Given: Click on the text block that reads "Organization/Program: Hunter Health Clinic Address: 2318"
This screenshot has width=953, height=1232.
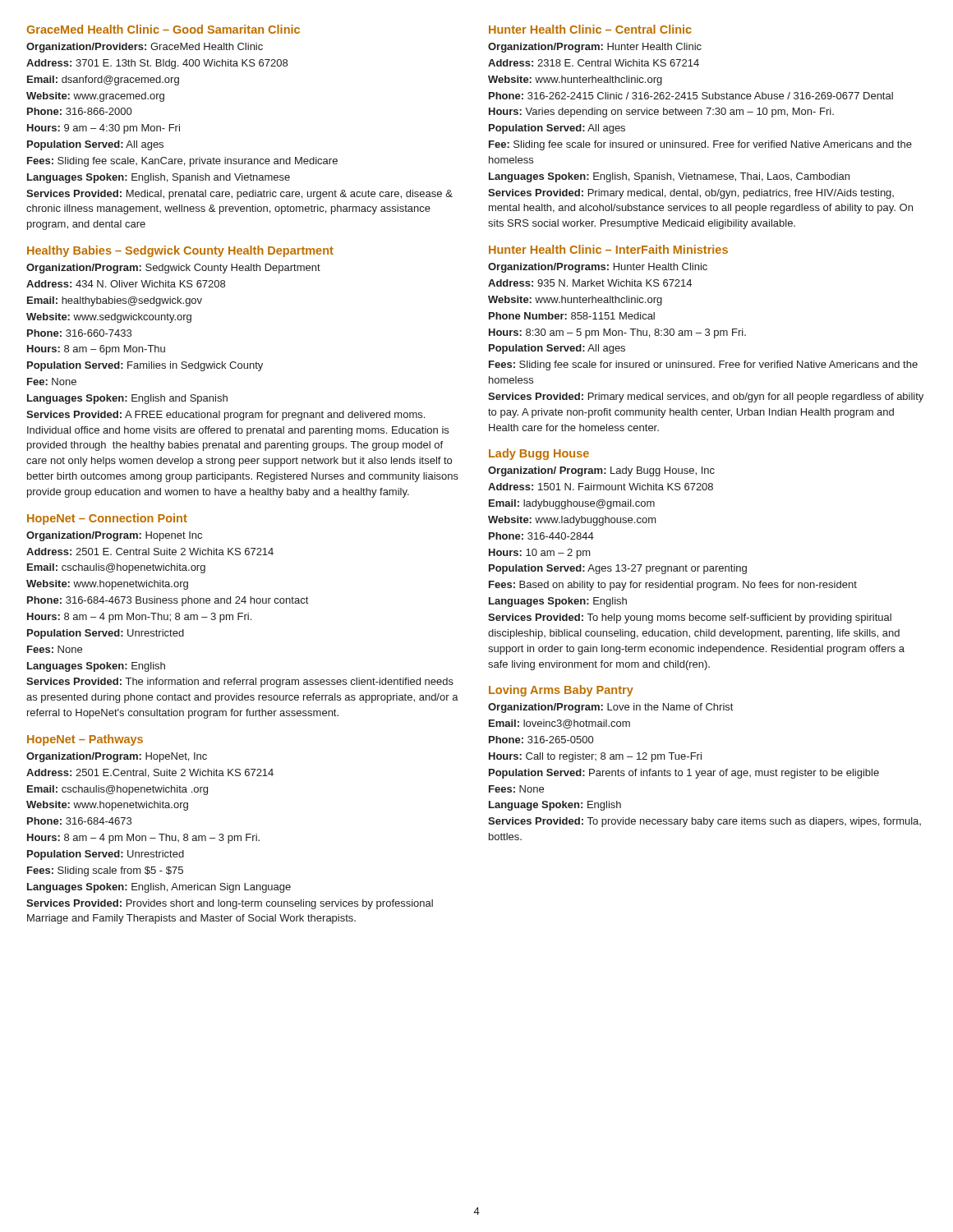Looking at the screenshot, I should 707,136.
